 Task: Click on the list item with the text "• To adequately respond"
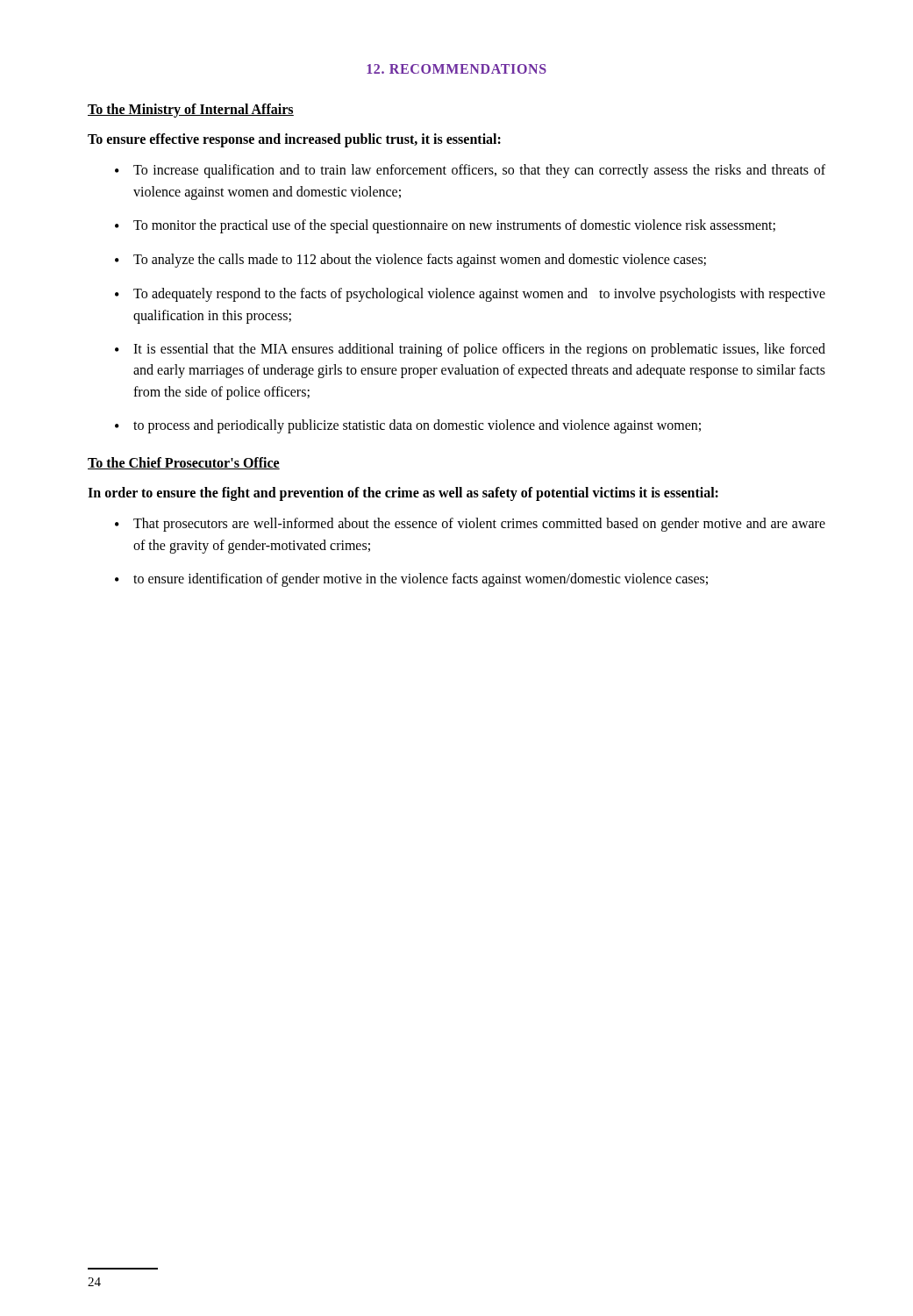(x=470, y=305)
